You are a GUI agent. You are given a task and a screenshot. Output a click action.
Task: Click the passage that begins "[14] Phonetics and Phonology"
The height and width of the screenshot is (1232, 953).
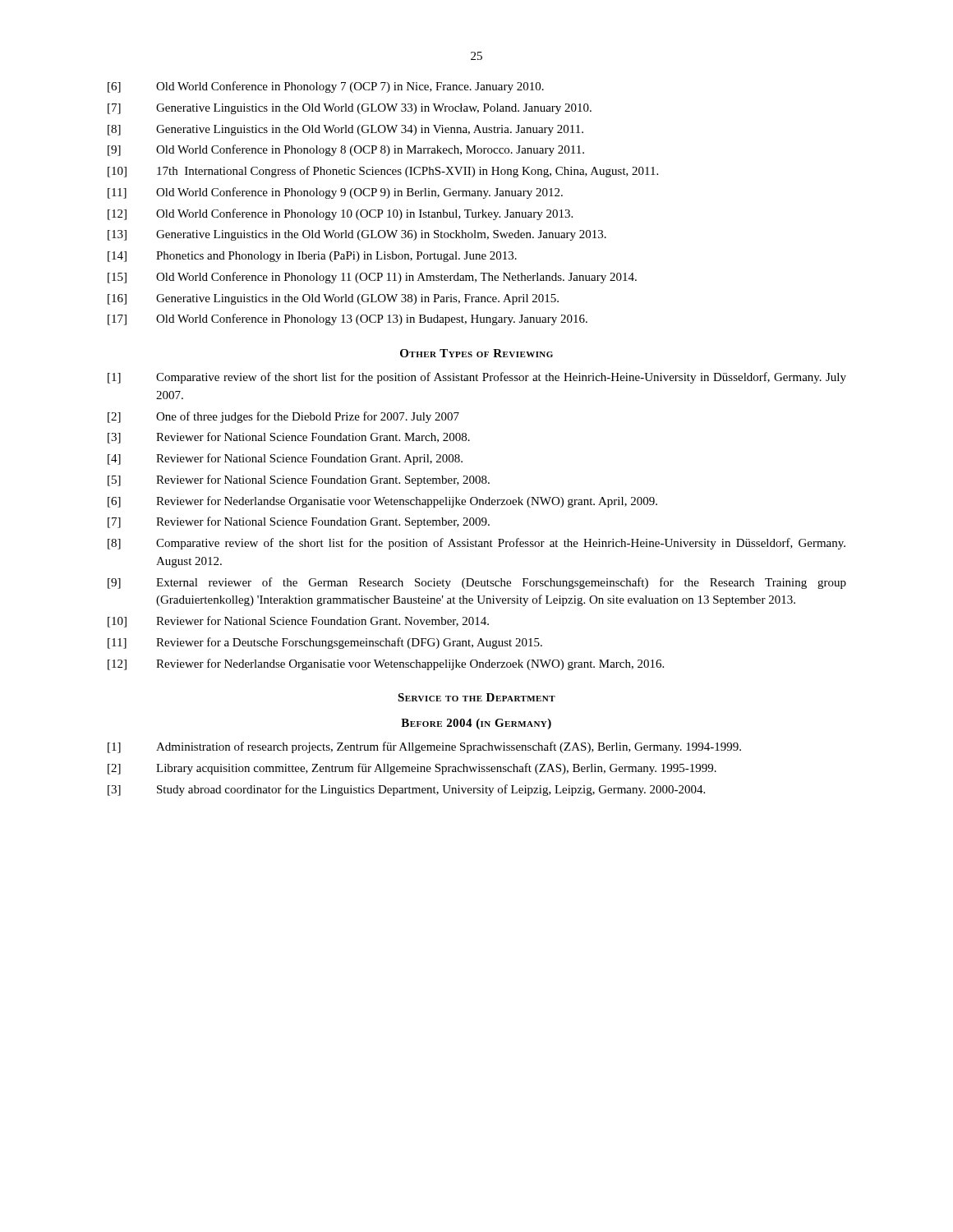coord(476,256)
